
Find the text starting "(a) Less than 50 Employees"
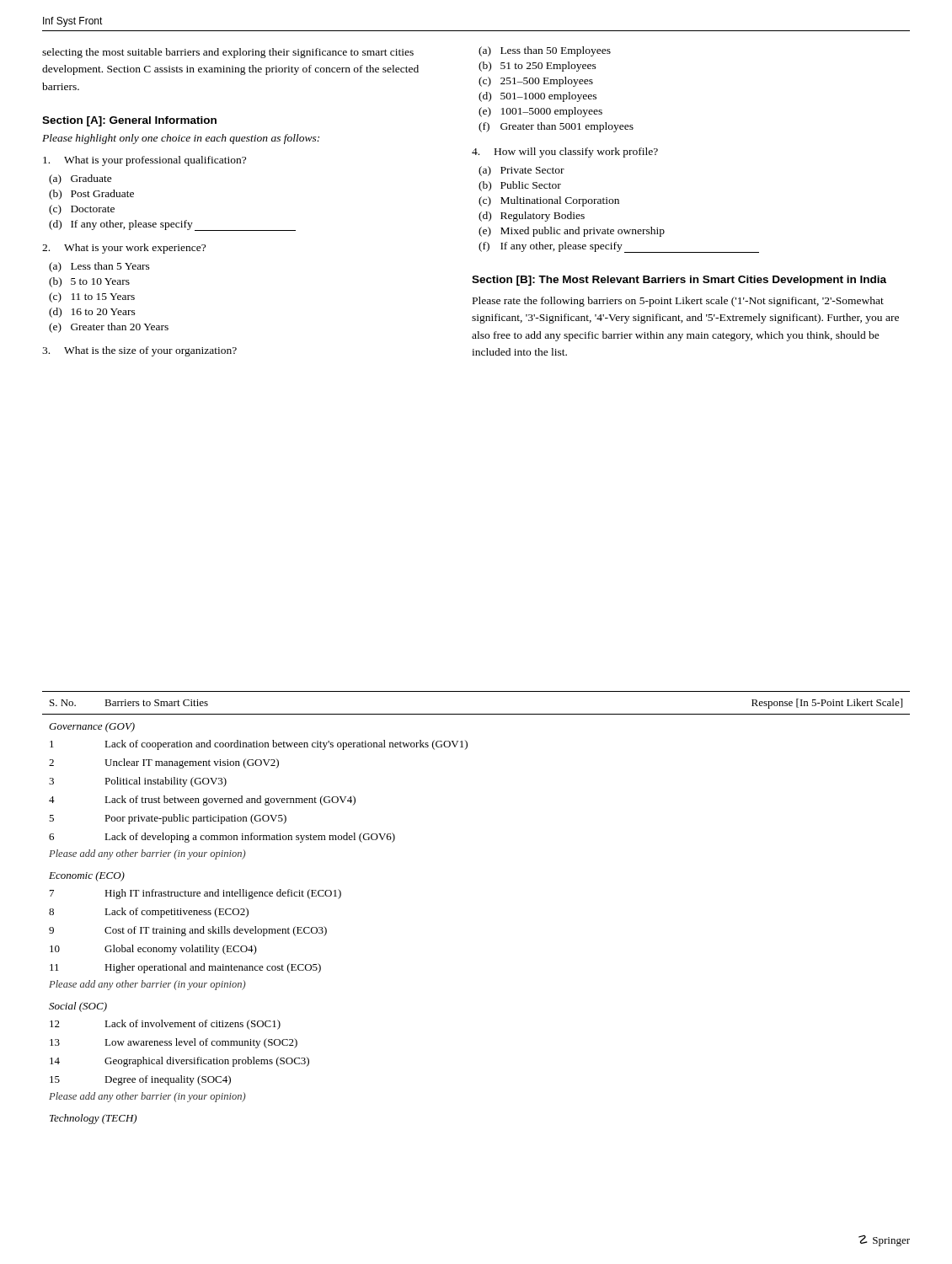tap(545, 51)
